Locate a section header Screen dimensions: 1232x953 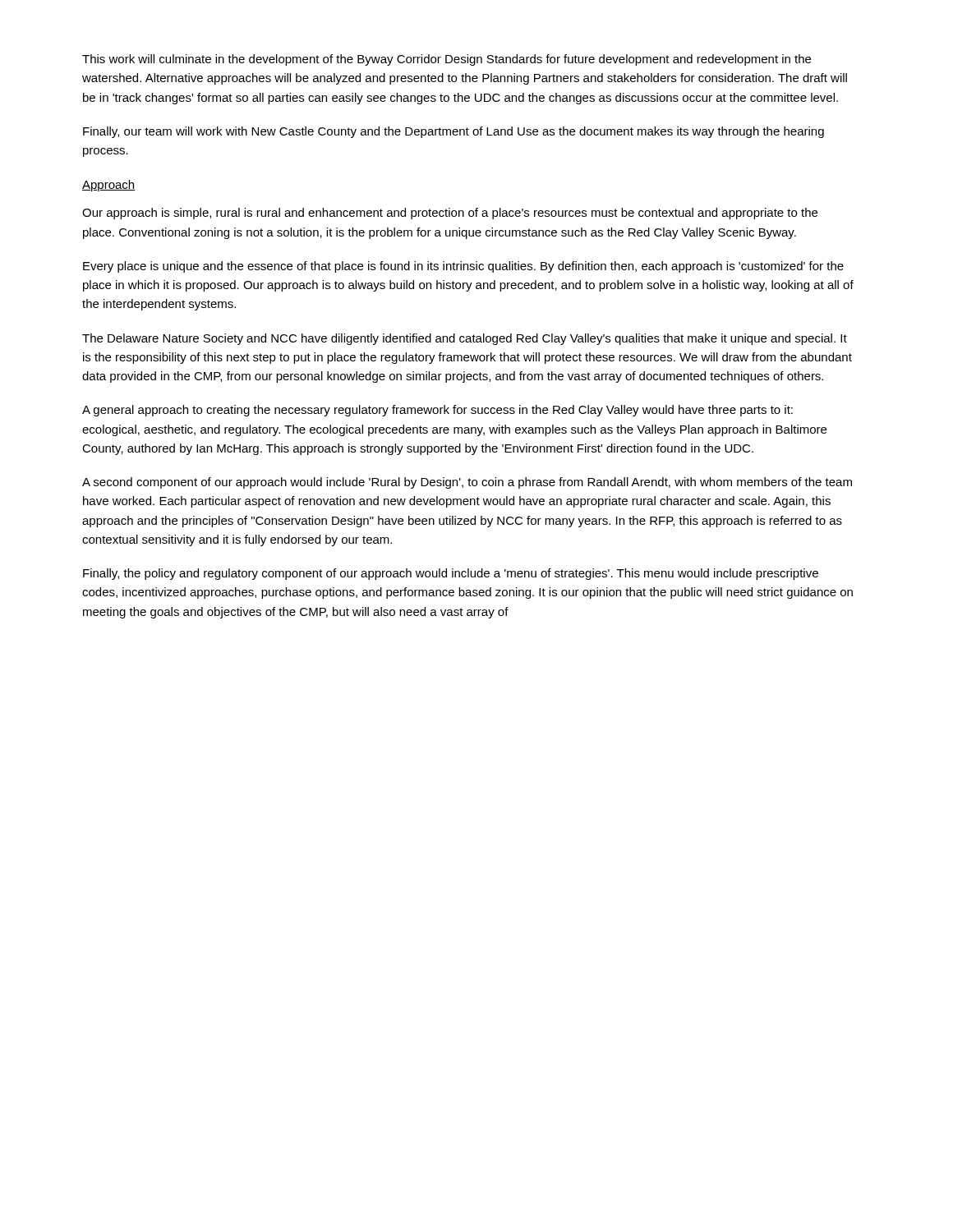coord(109,185)
